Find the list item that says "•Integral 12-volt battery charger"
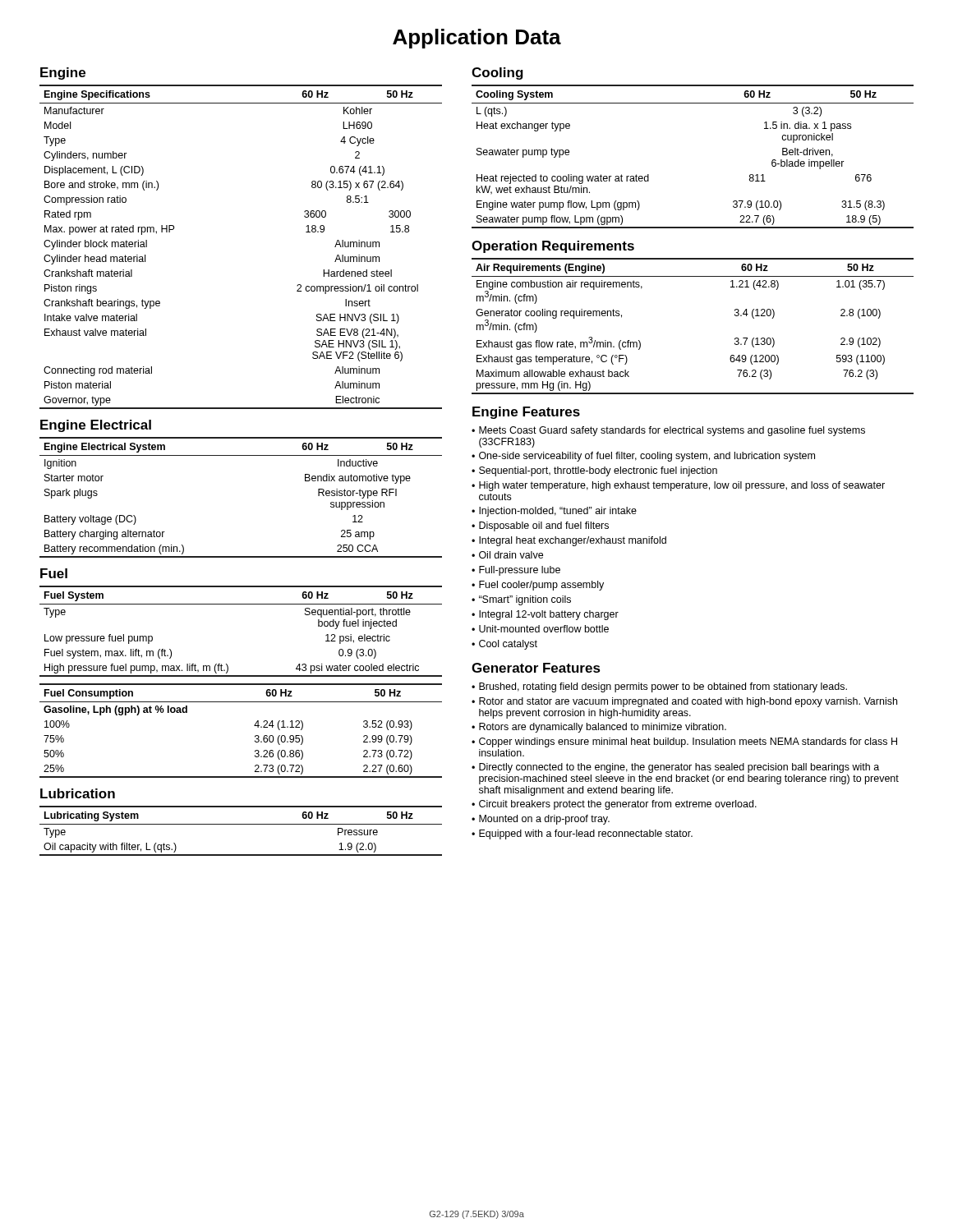Image resolution: width=953 pixels, height=1232 pixels. click(545, 615)
